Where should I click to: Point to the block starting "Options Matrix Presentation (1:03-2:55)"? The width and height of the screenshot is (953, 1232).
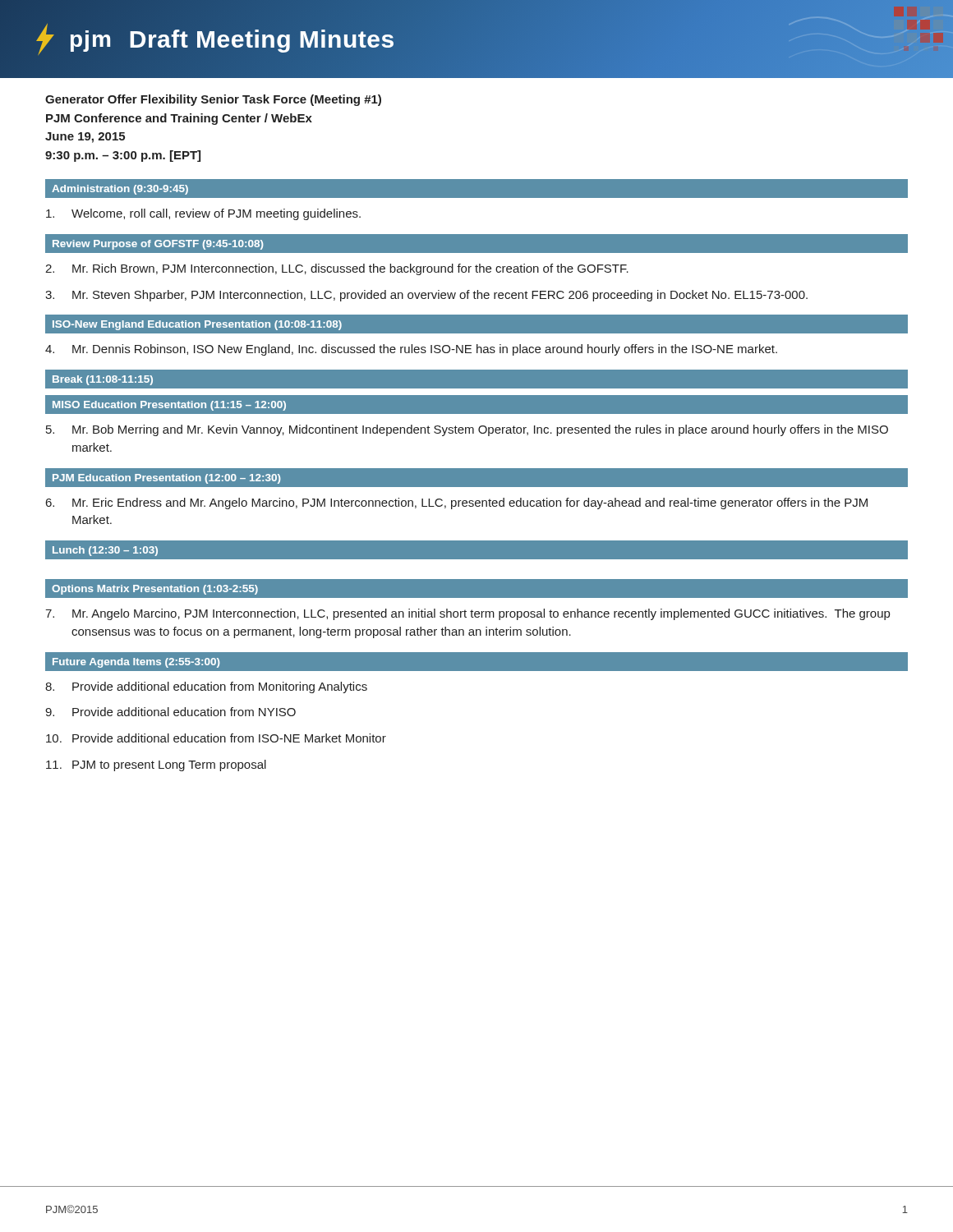point(155,589)
